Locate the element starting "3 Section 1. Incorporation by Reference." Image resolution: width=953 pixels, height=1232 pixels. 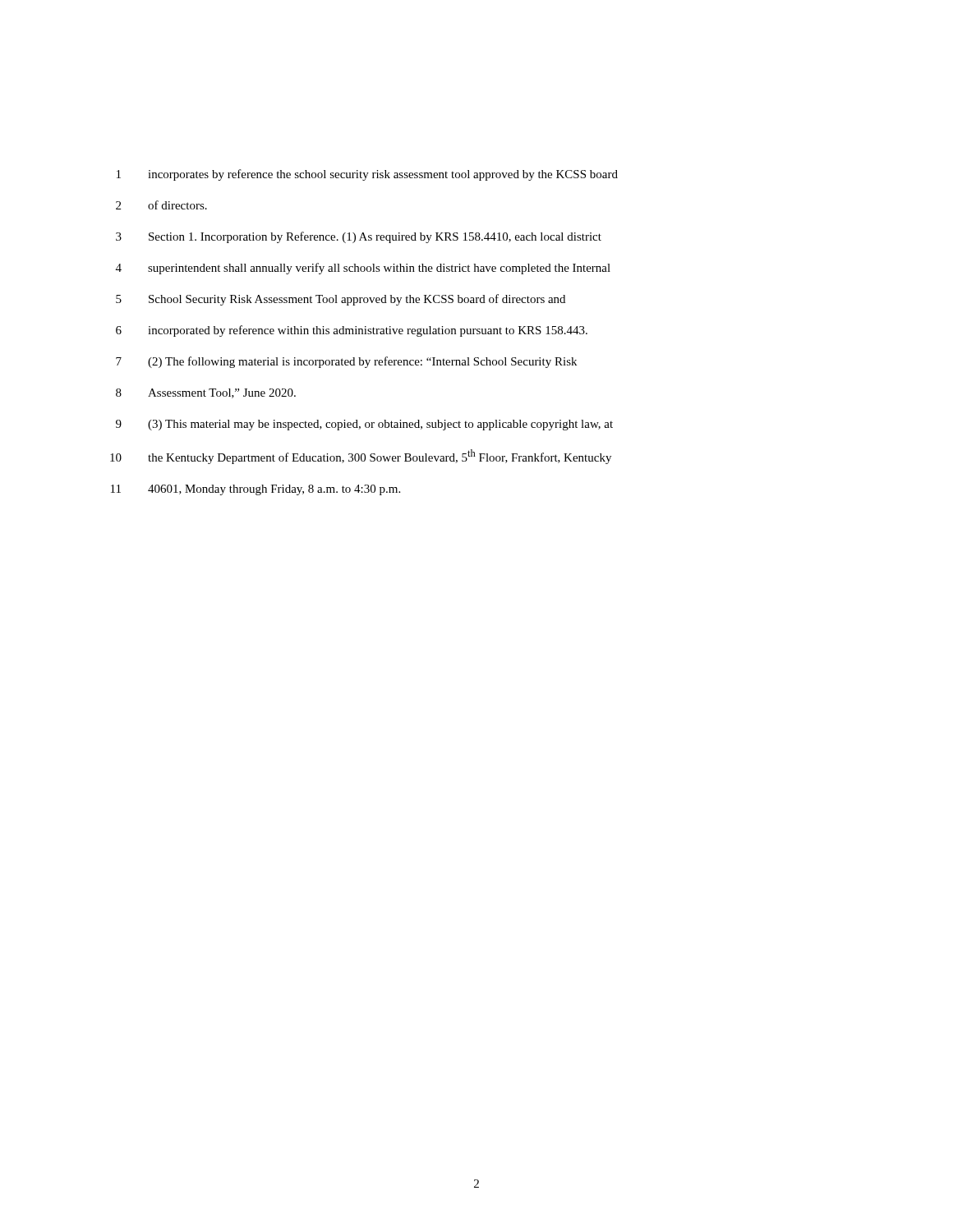(476, 237)
